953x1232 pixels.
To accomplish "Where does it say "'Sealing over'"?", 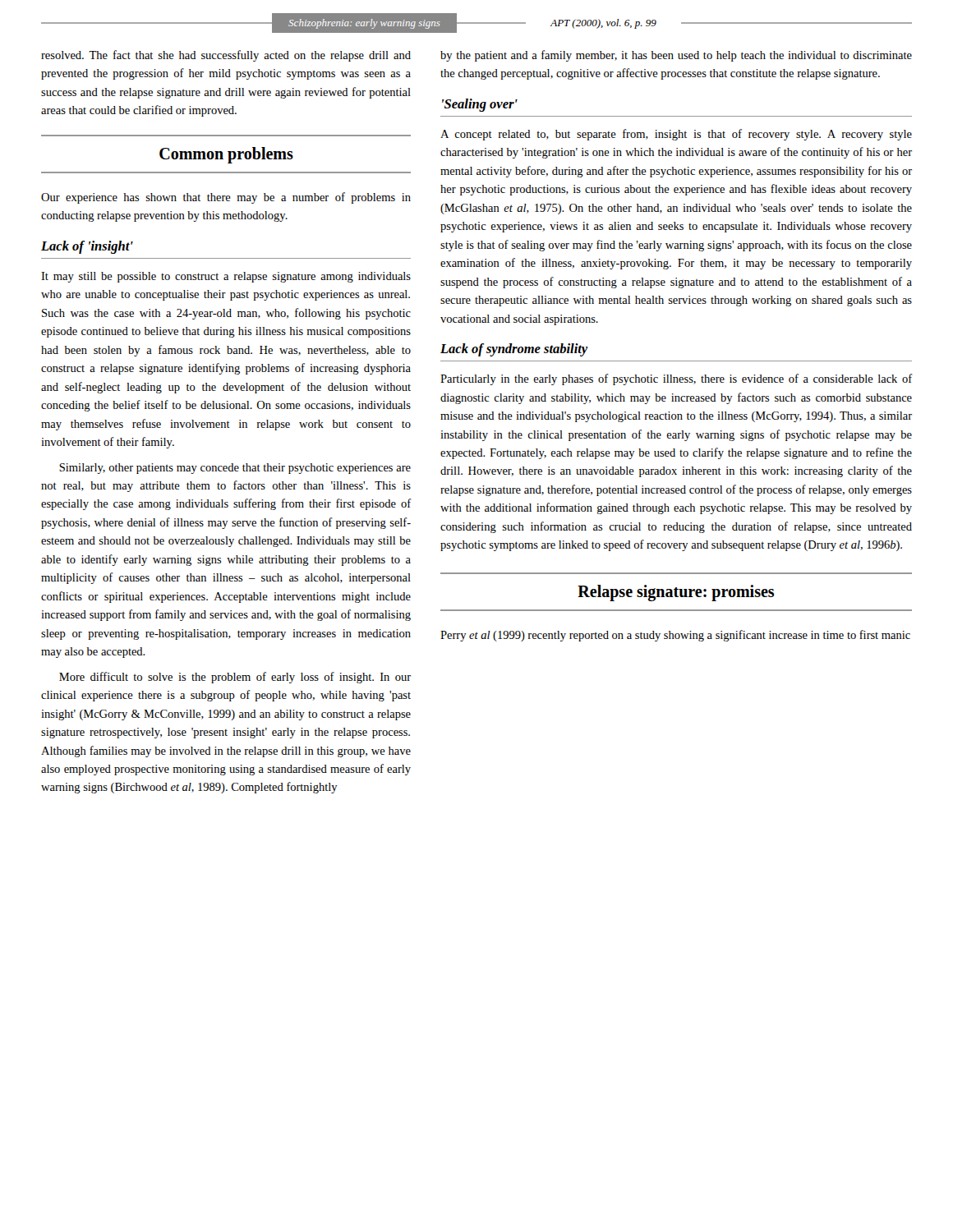I will click(479, 104).
